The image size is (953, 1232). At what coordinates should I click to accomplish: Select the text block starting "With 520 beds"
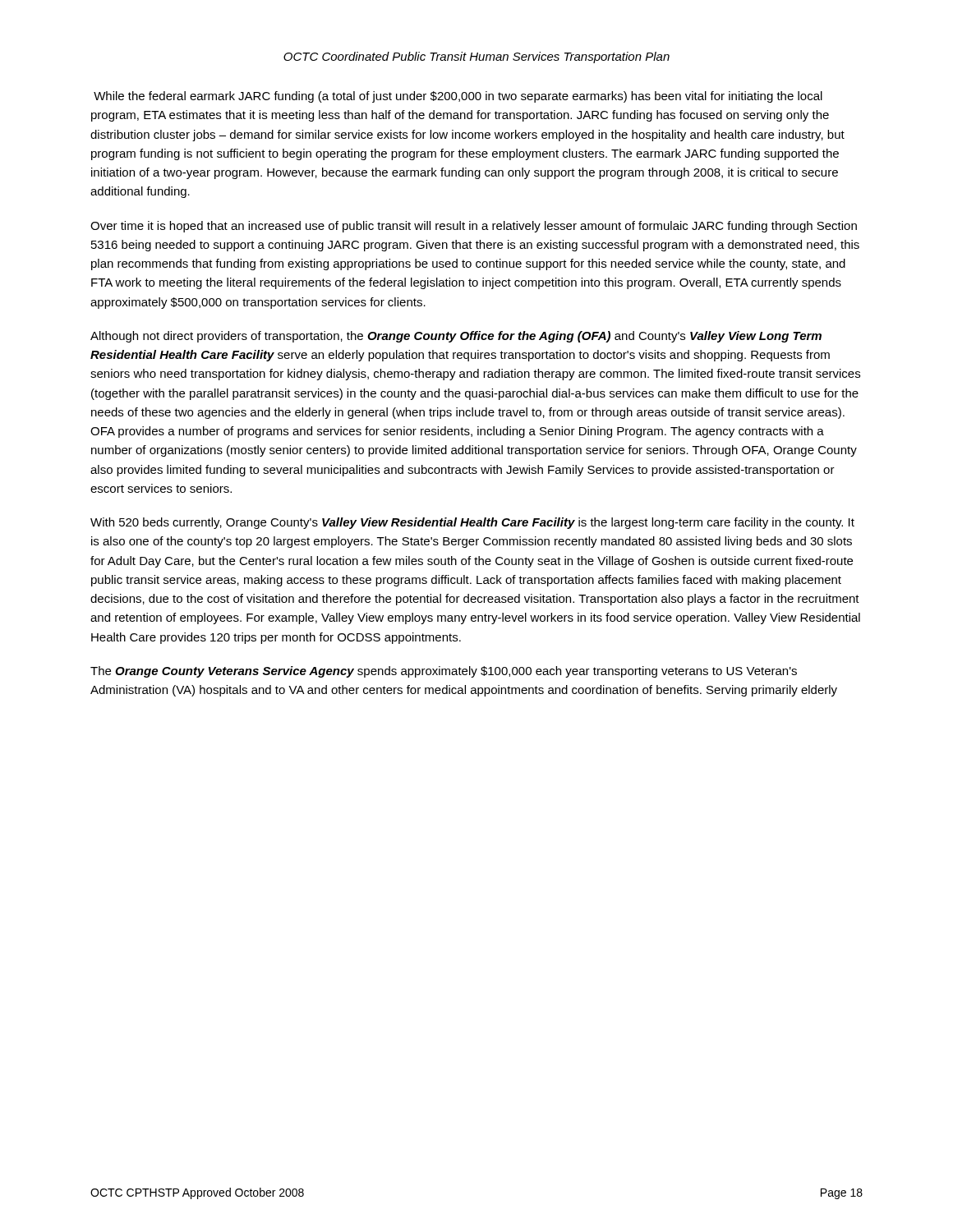[x=476, y=579]
